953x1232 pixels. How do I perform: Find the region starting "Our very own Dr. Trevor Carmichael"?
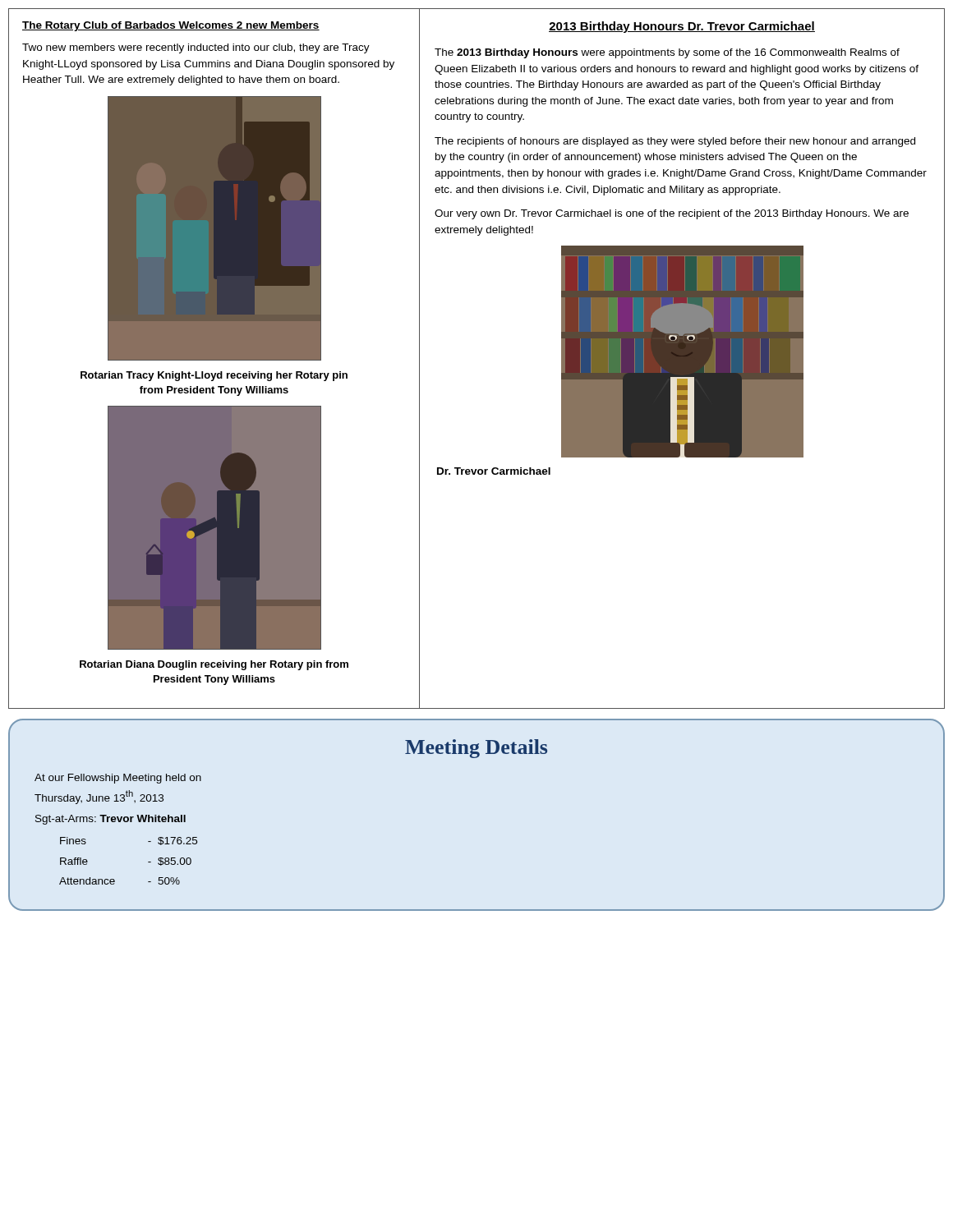point(682,221)
